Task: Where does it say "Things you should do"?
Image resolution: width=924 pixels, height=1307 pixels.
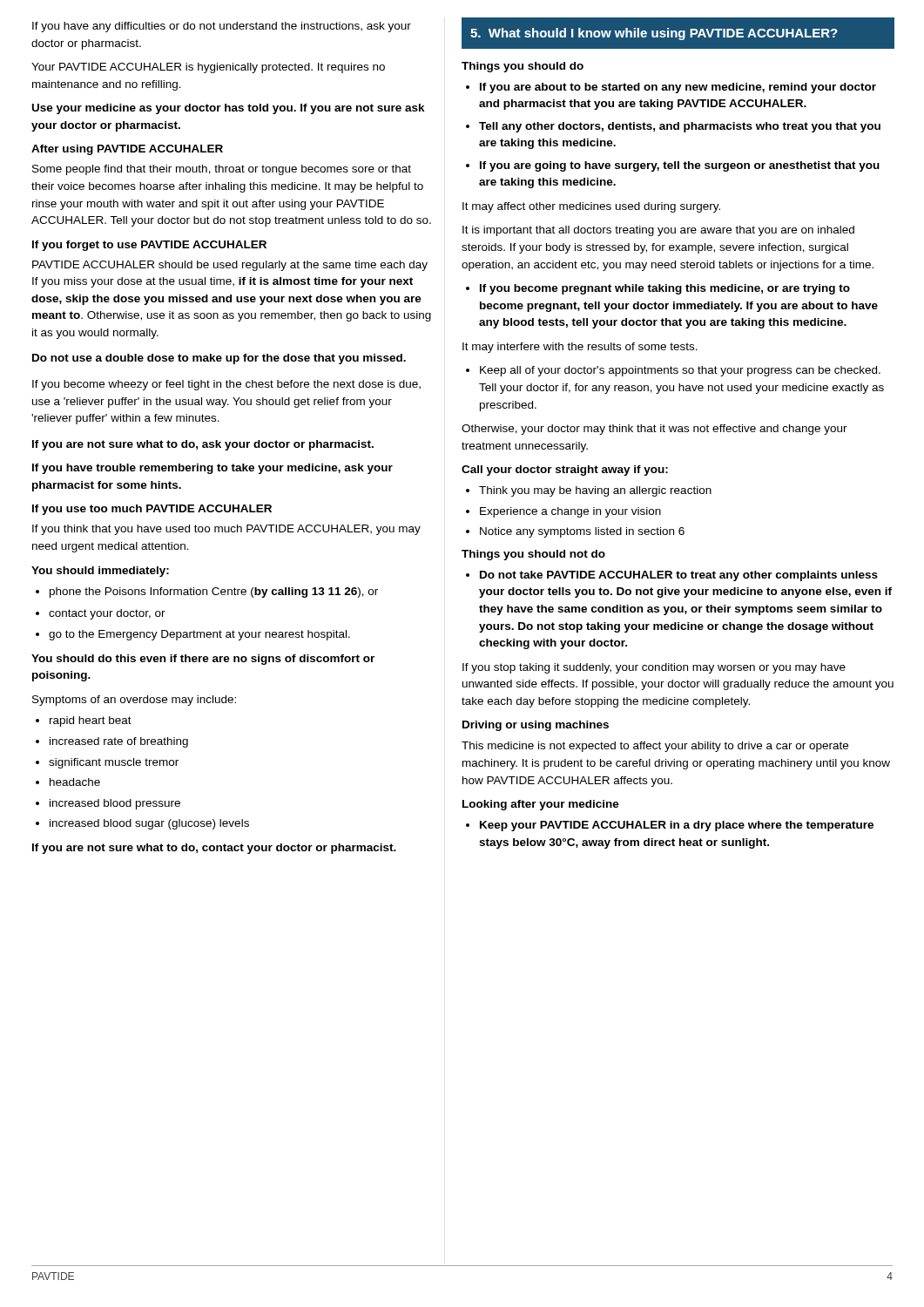Action: (x=523, y=65)
